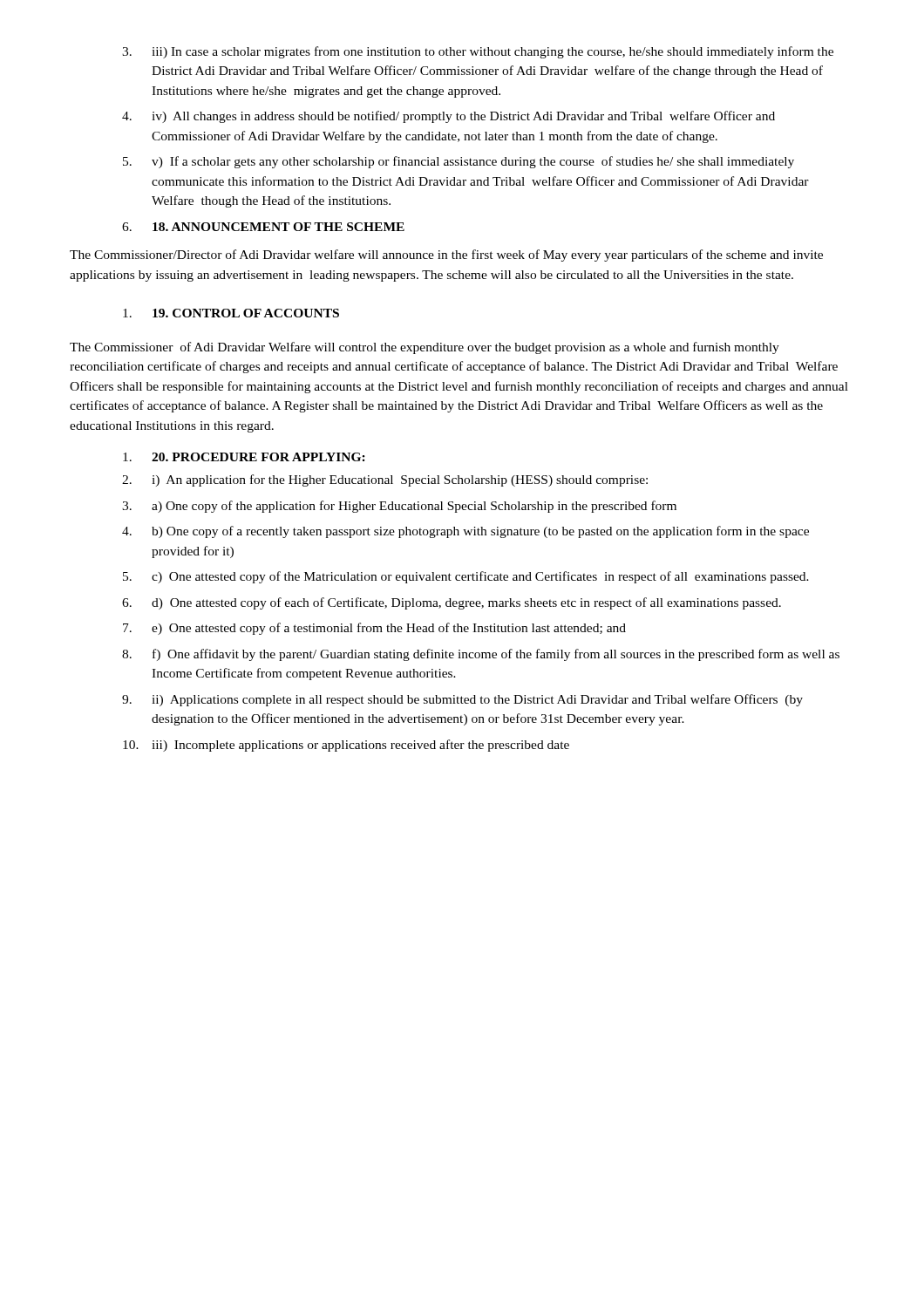Find the list item with the text "9. ii) Applications complete in all respect"
The image size is (924, 1308).
(488, 709)
